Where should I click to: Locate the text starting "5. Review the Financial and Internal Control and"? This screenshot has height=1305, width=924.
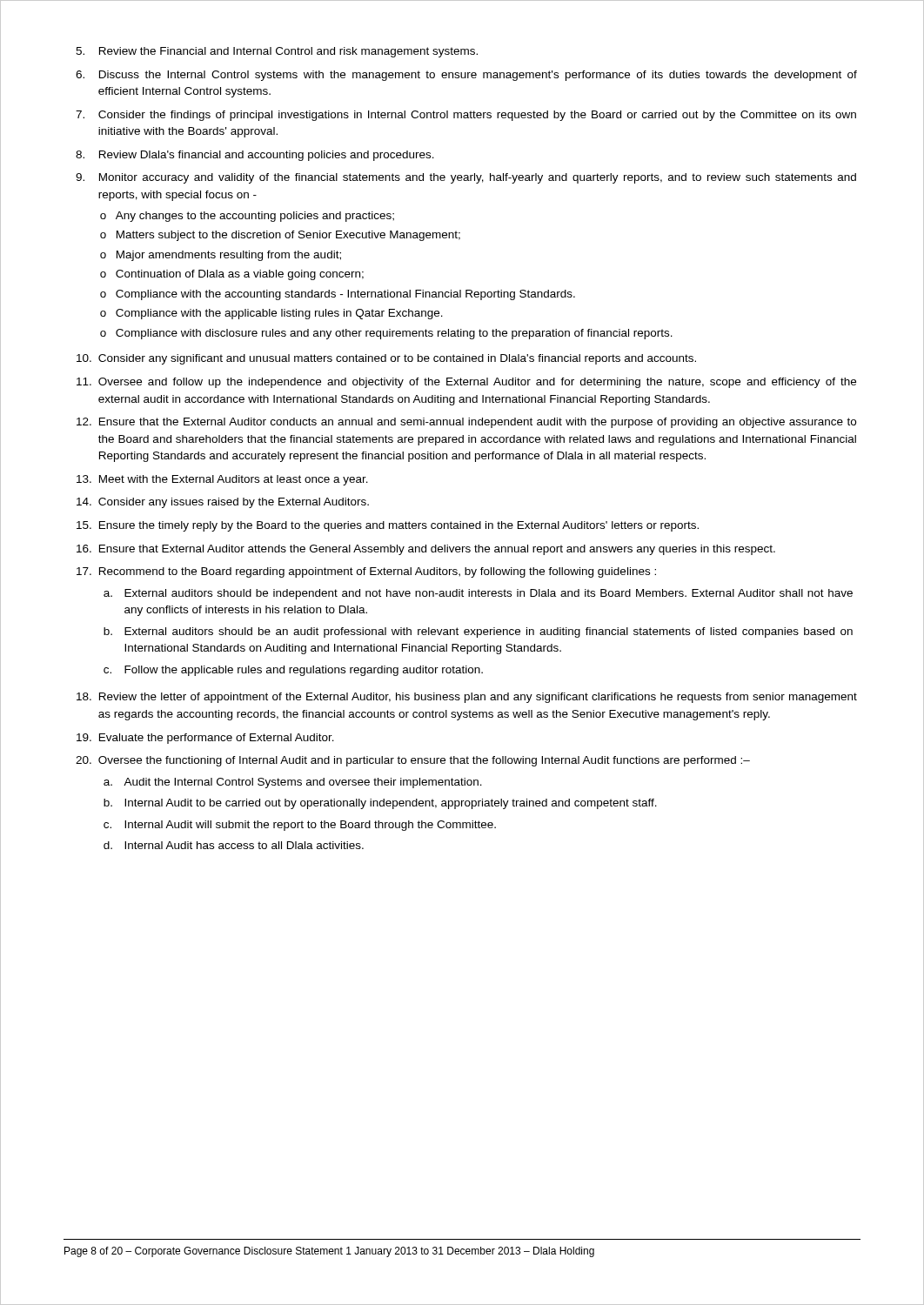476,51
